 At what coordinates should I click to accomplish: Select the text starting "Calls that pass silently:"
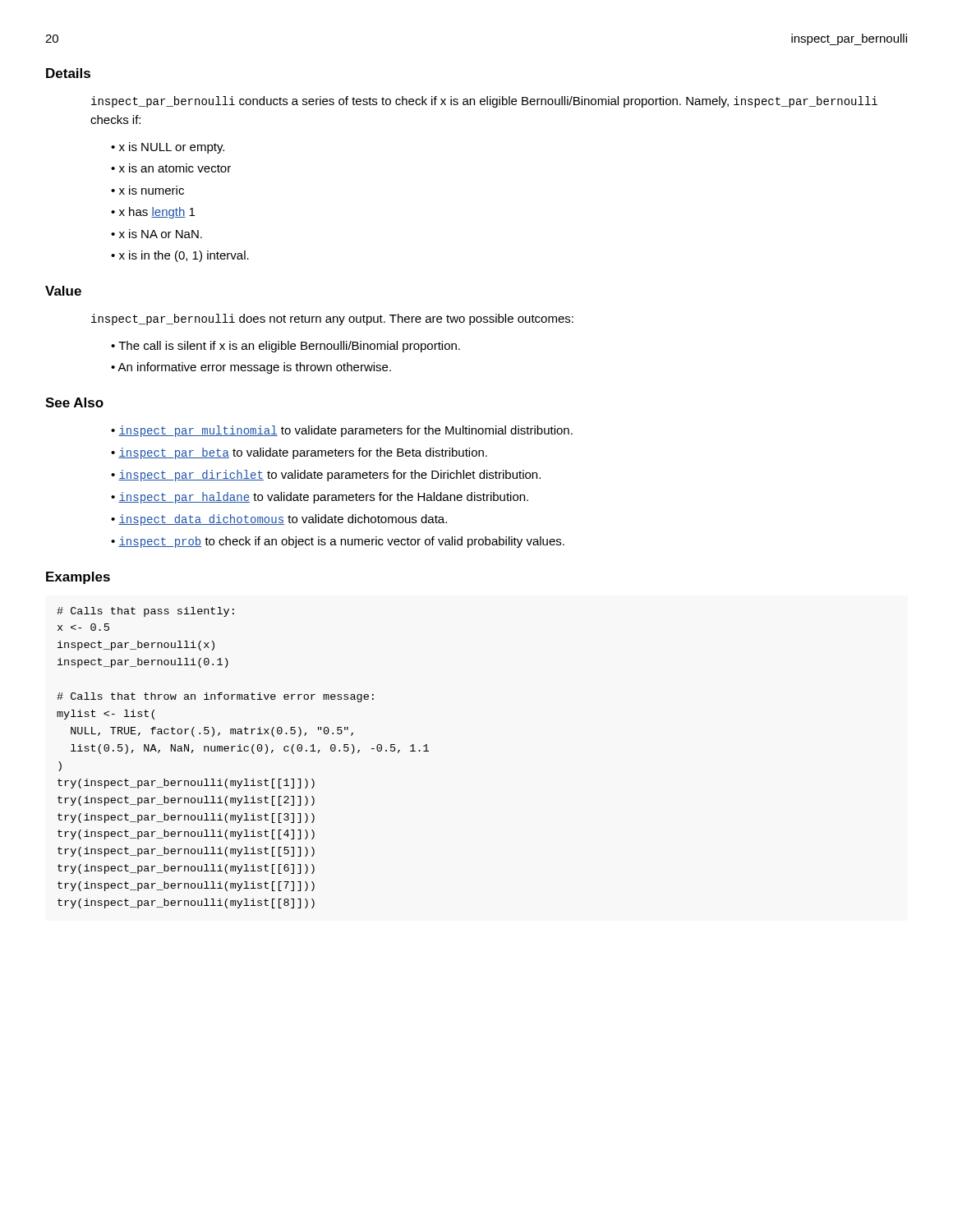[145, 612]
